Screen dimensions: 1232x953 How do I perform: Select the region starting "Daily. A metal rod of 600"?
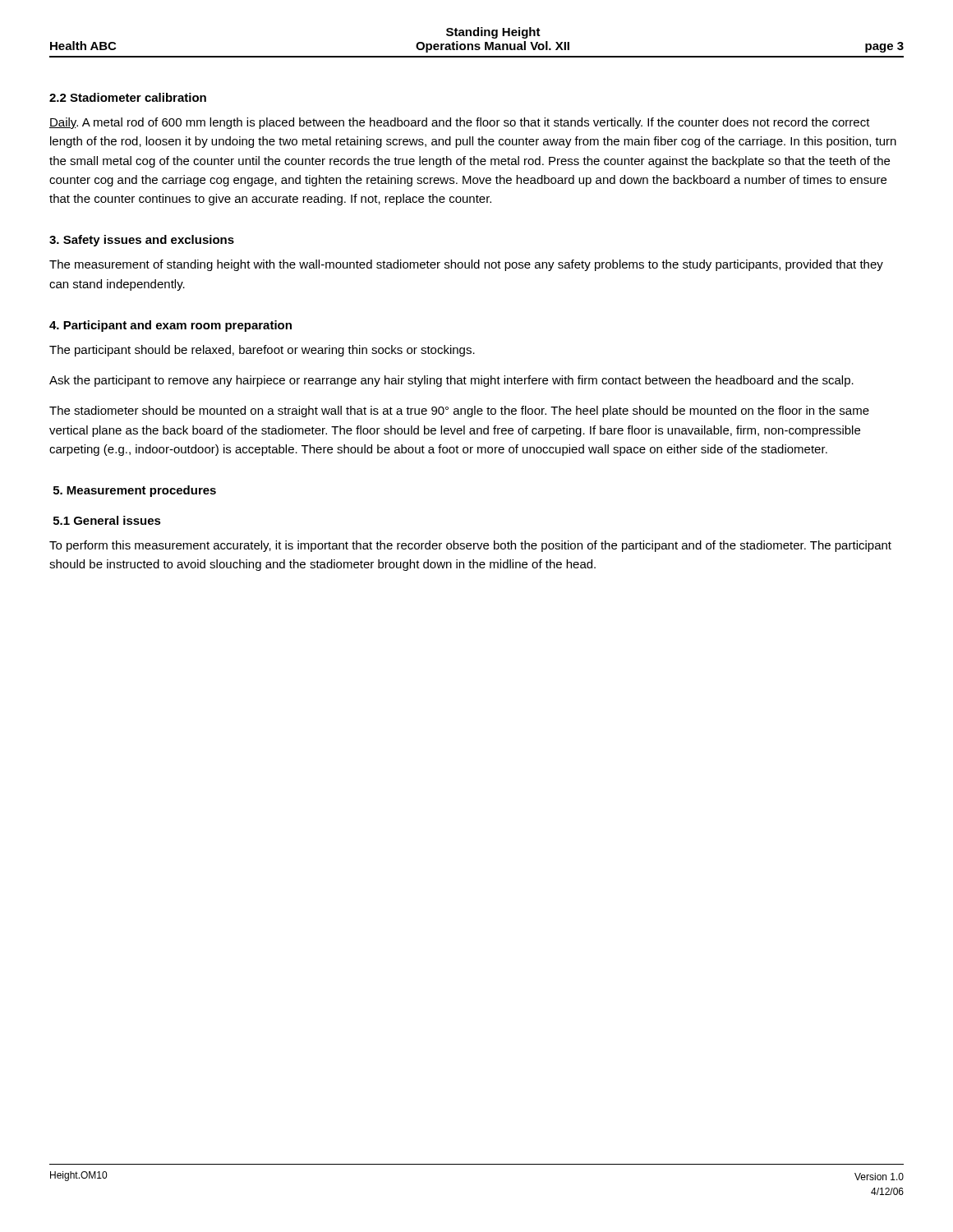point(473,160)
